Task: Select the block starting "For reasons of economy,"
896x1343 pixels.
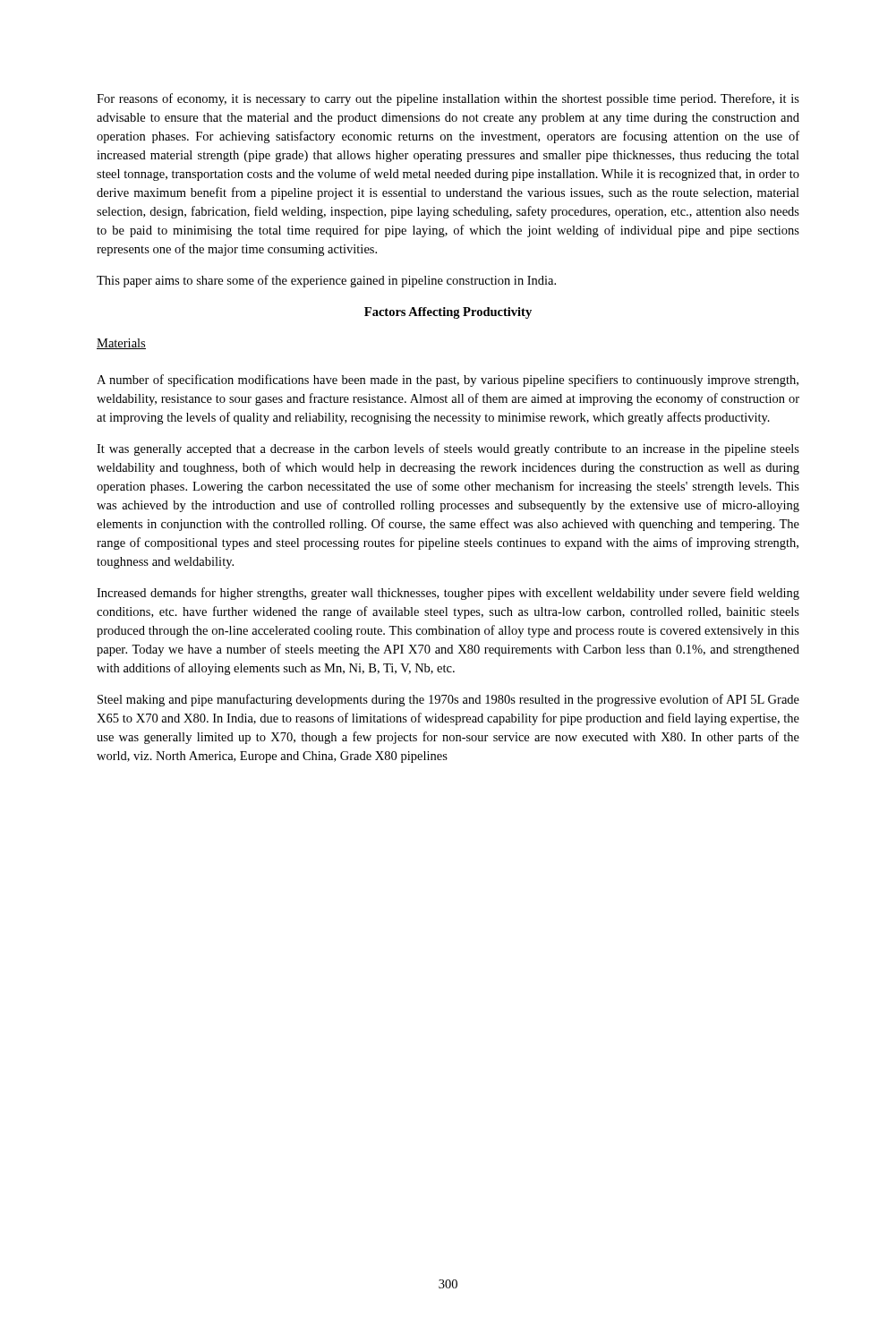Action: 448,174
